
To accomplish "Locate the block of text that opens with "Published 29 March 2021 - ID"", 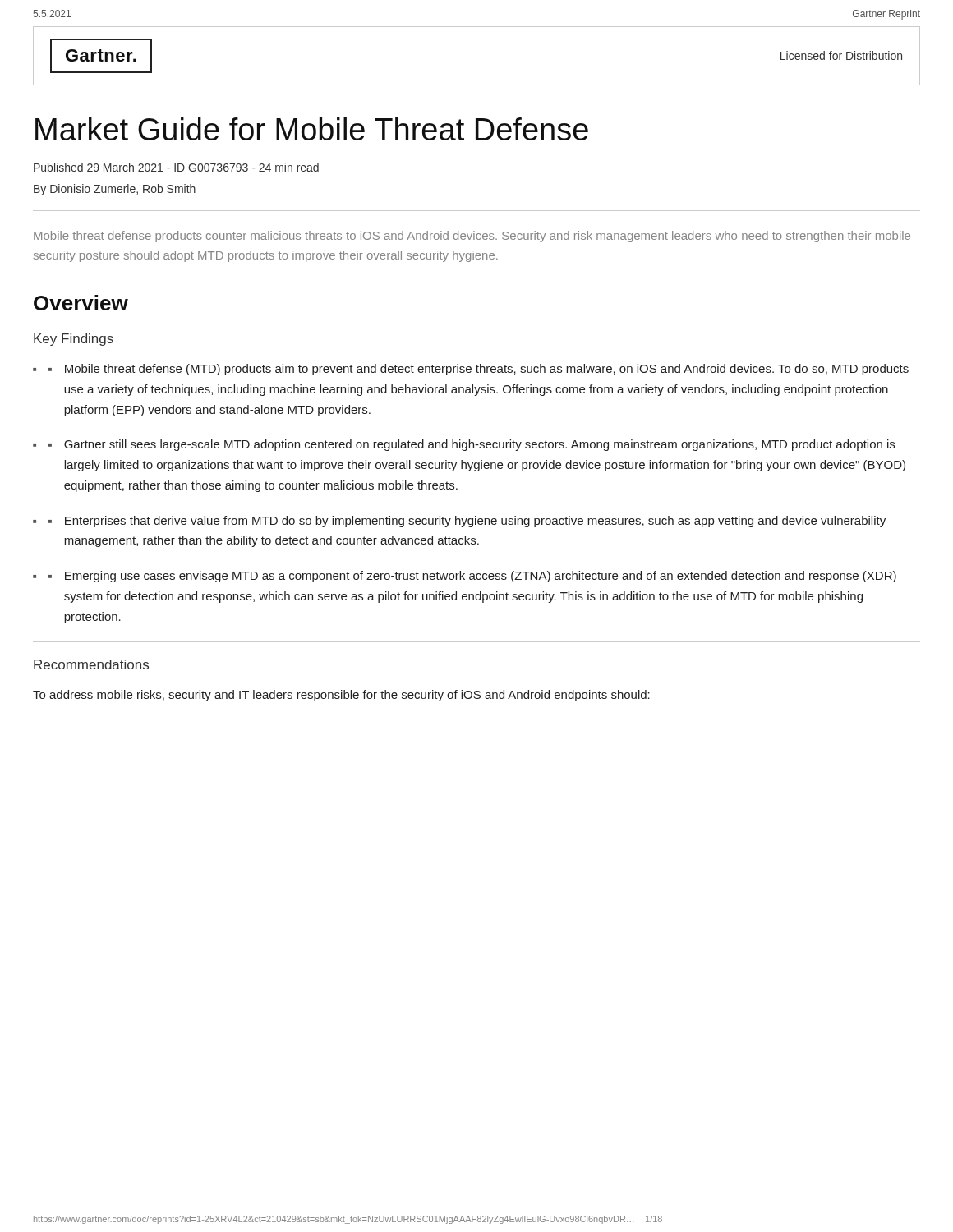I will [x=176, y=167].
